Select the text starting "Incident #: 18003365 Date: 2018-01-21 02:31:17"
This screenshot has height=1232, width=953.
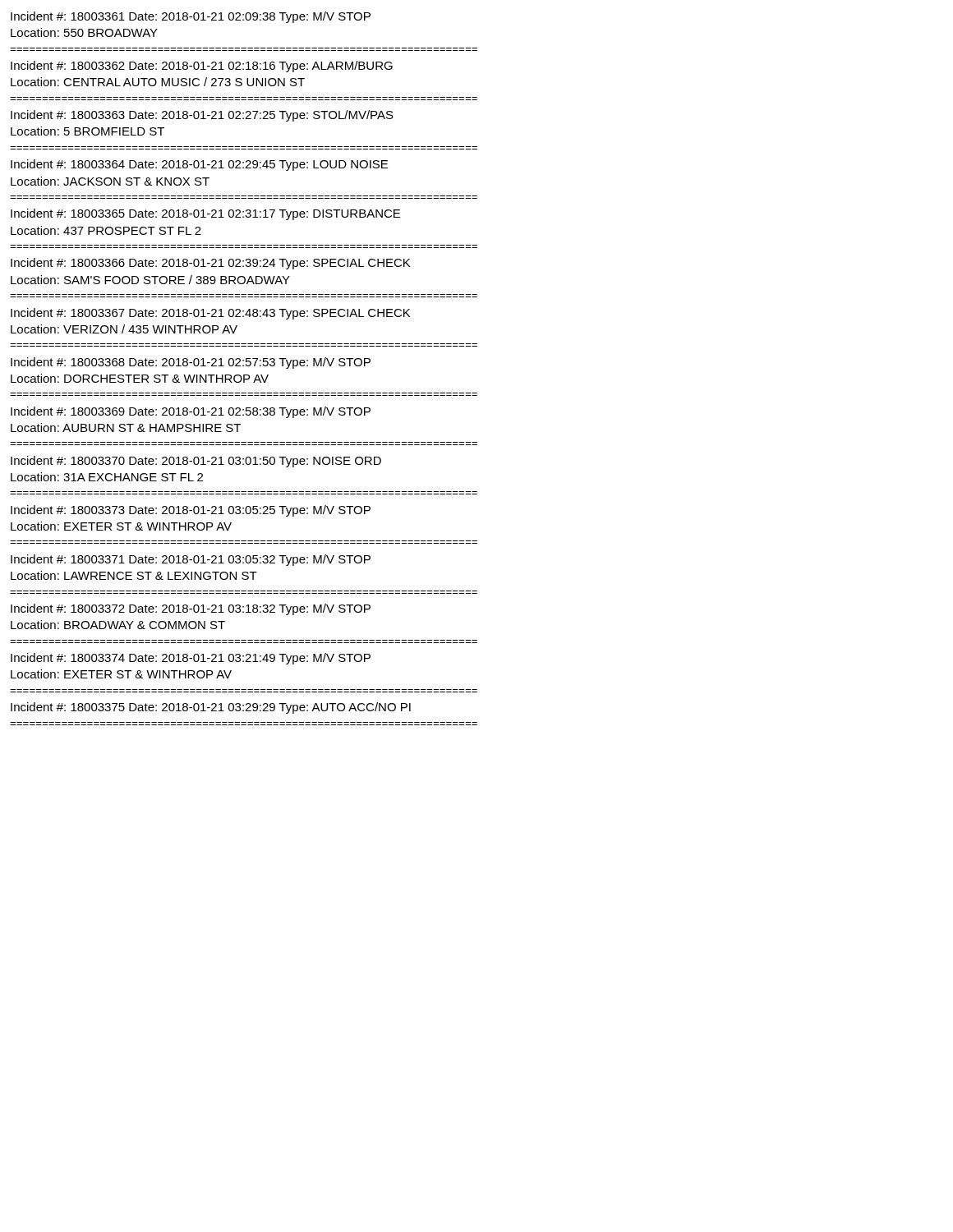point(205,214)
